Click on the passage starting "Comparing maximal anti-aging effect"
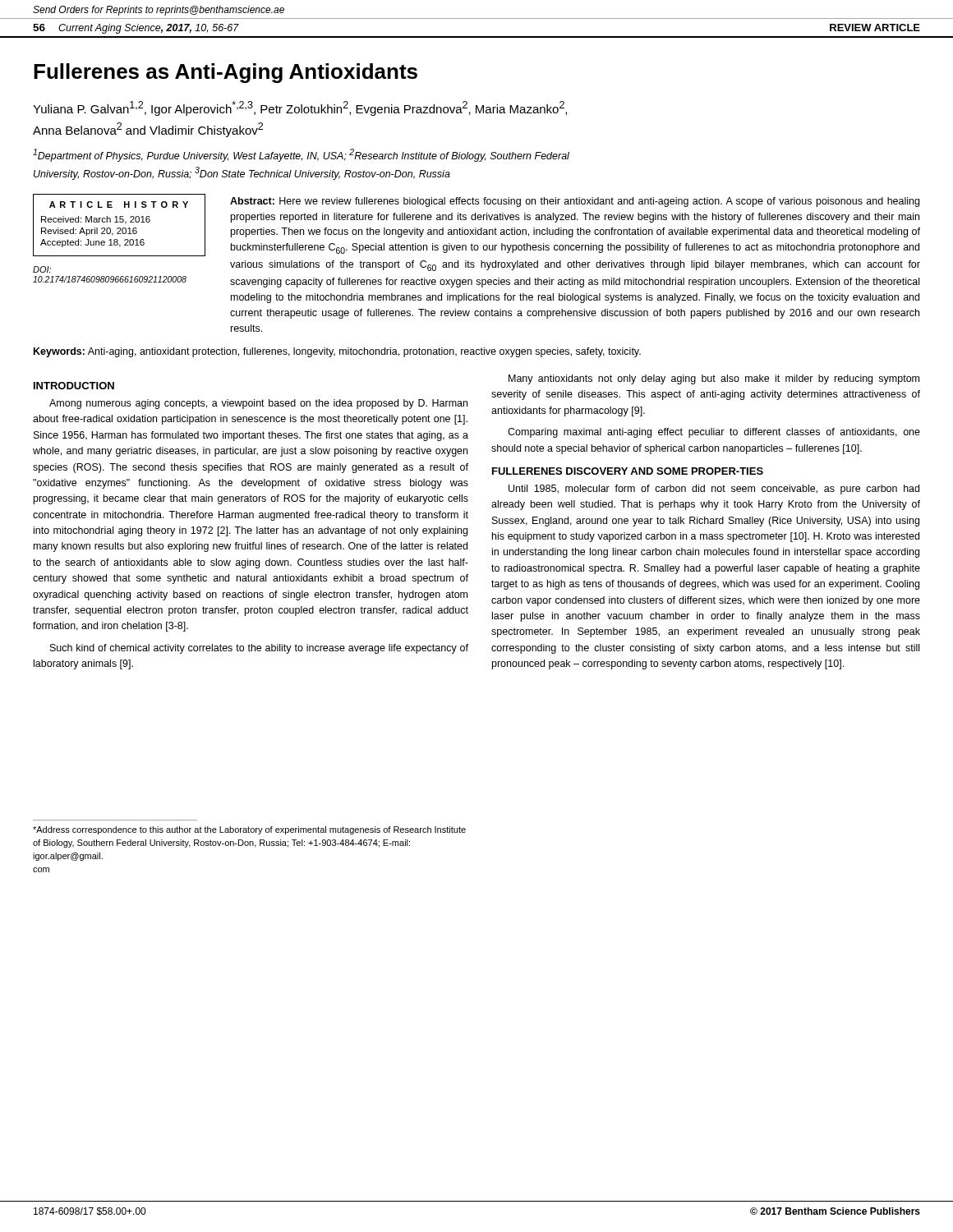 coord(706,440)
